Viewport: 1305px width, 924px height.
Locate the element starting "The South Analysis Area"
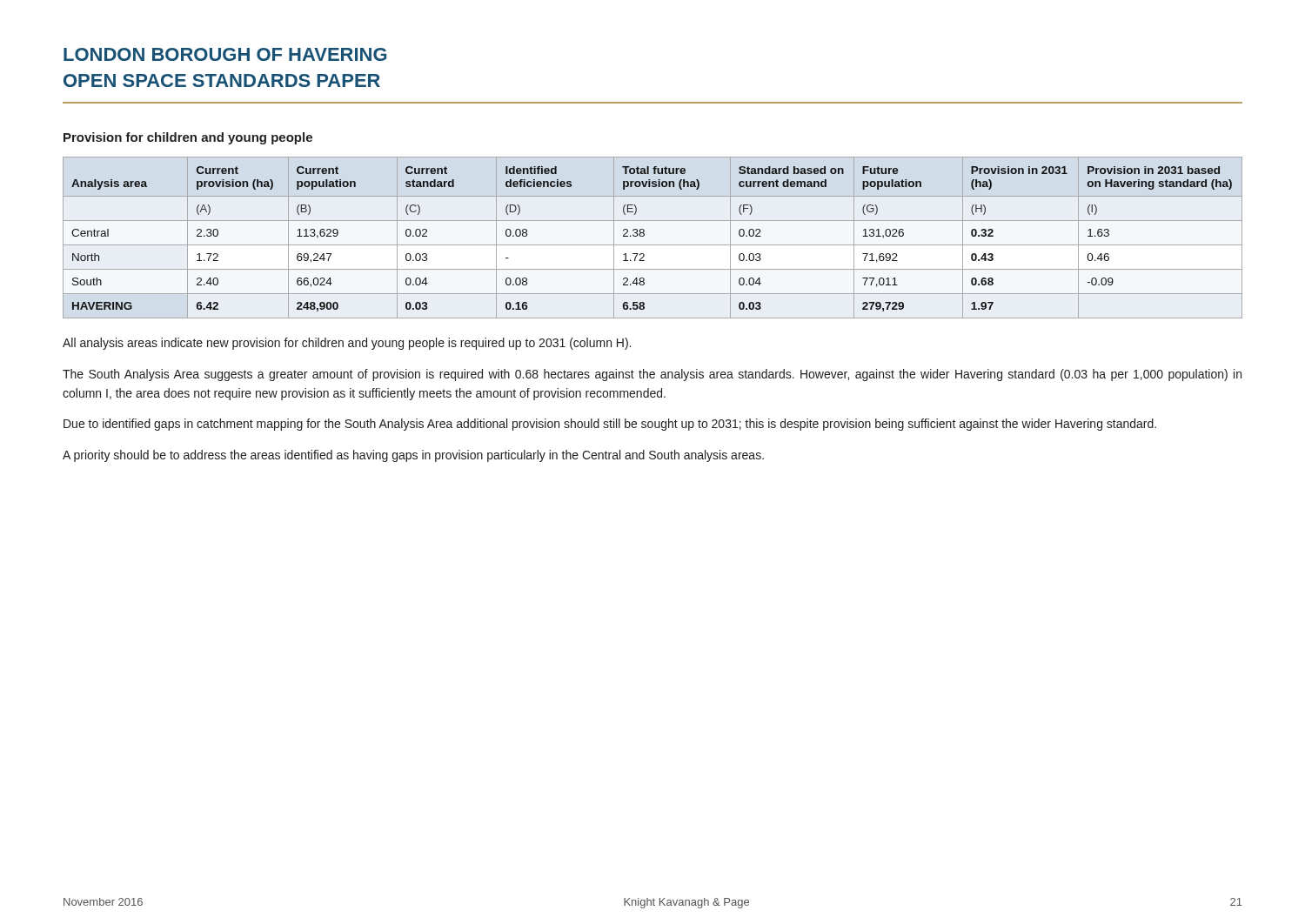tap(652, 384)
